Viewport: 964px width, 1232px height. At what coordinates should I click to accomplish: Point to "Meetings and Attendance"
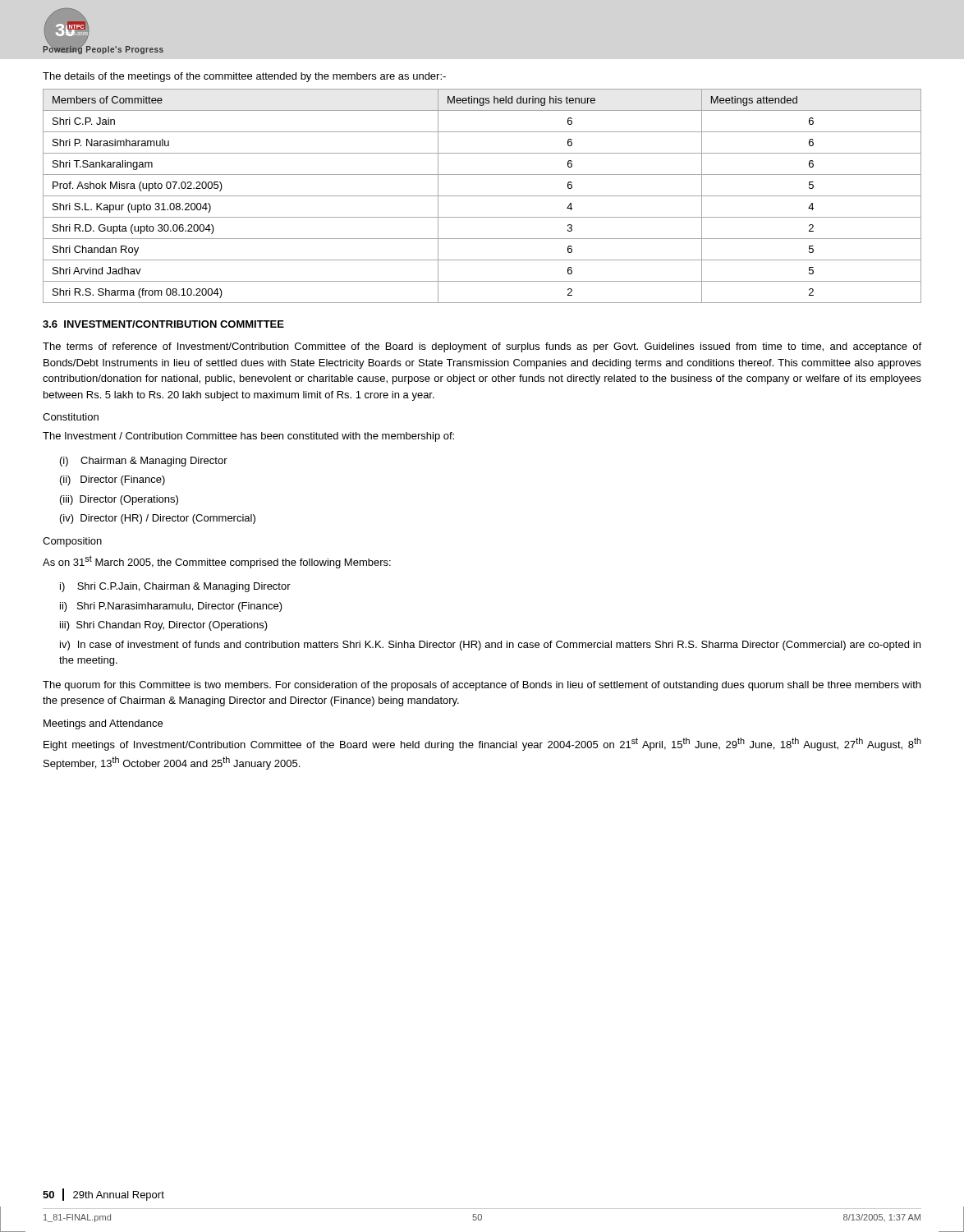(103, 723)
